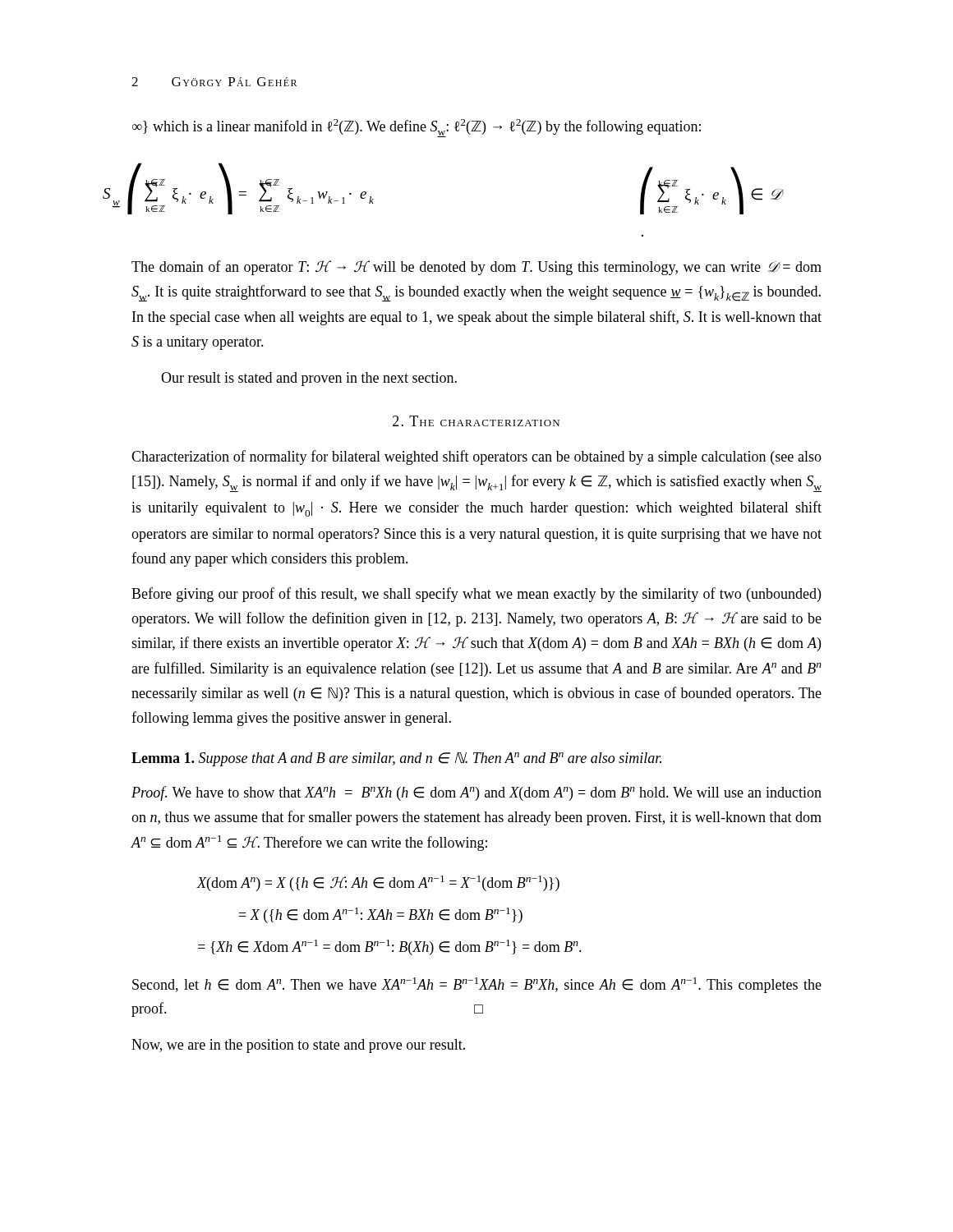Find the text block containing "The domain of"
The width and height of the screenshot is (953, 1232).
tap(476, 304)
